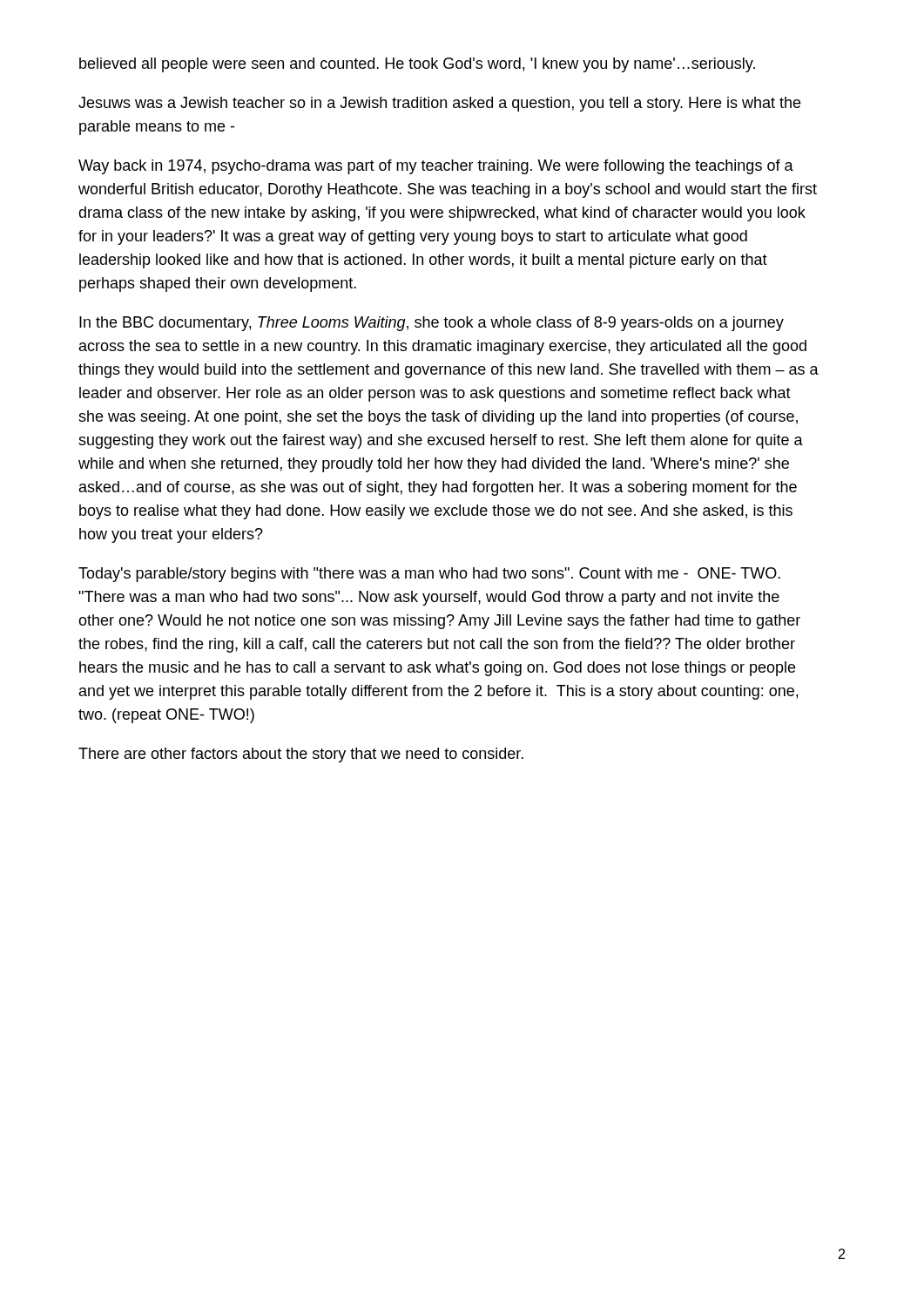This screenshot has height=1307, width=924.
Task: Locate the block of text that opens with "In the BBC documentary, Three Looms Waiting,"
Action: click(x=448, y=428)
